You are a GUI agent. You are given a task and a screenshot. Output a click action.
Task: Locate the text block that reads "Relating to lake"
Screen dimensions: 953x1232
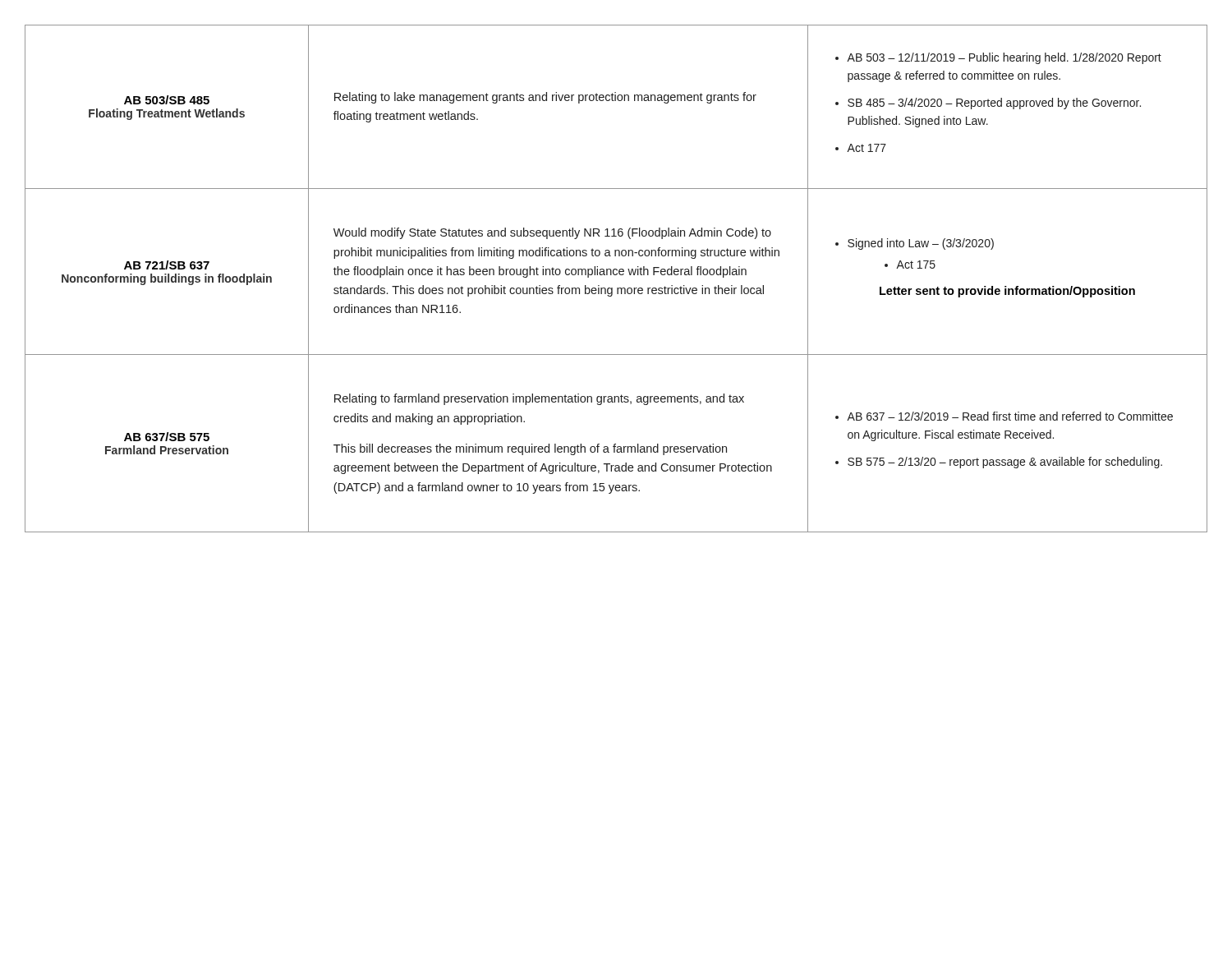coord(558,107)
